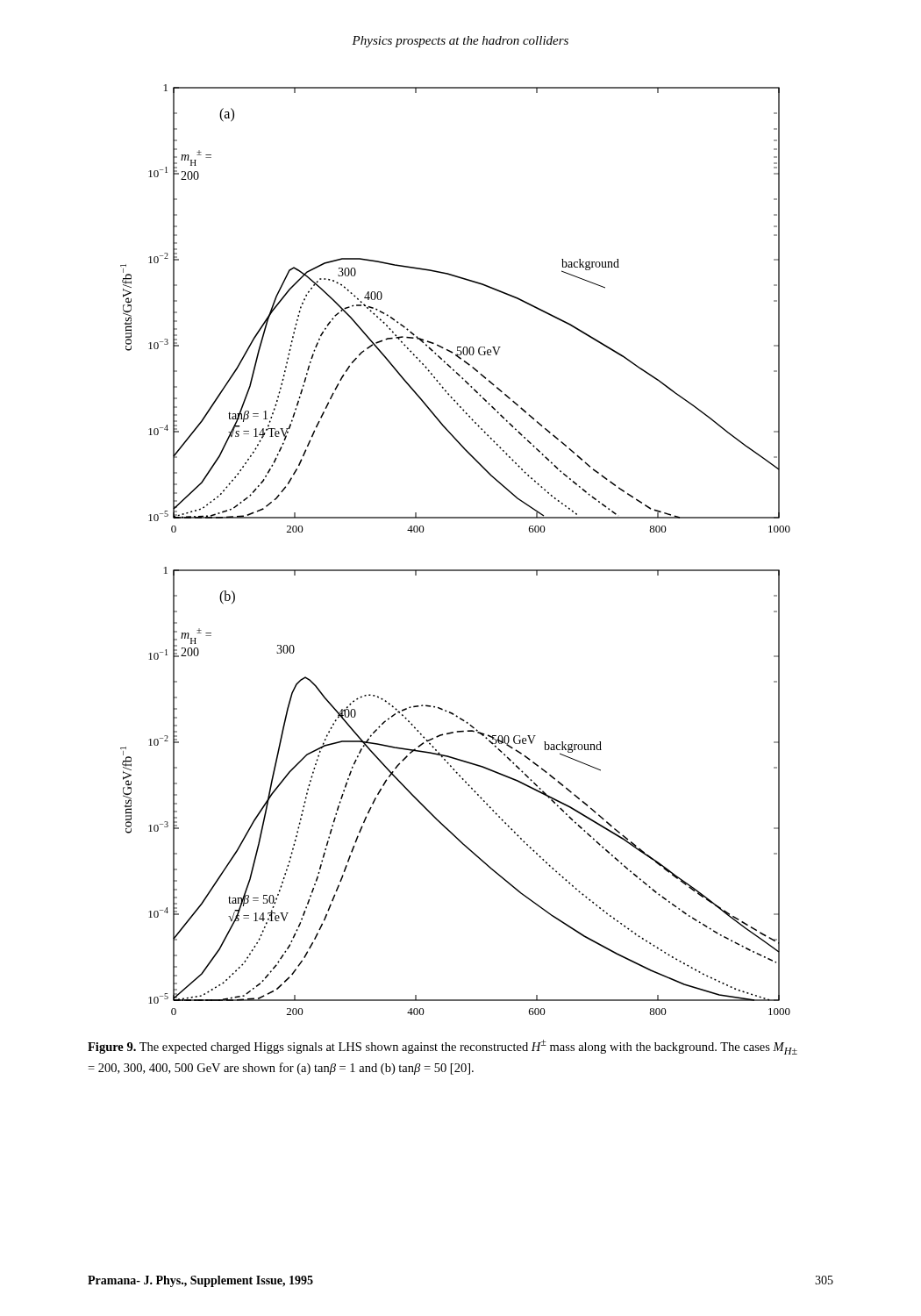Find the continuous plot
921x1316 pixels.
(x=456, y=550)
